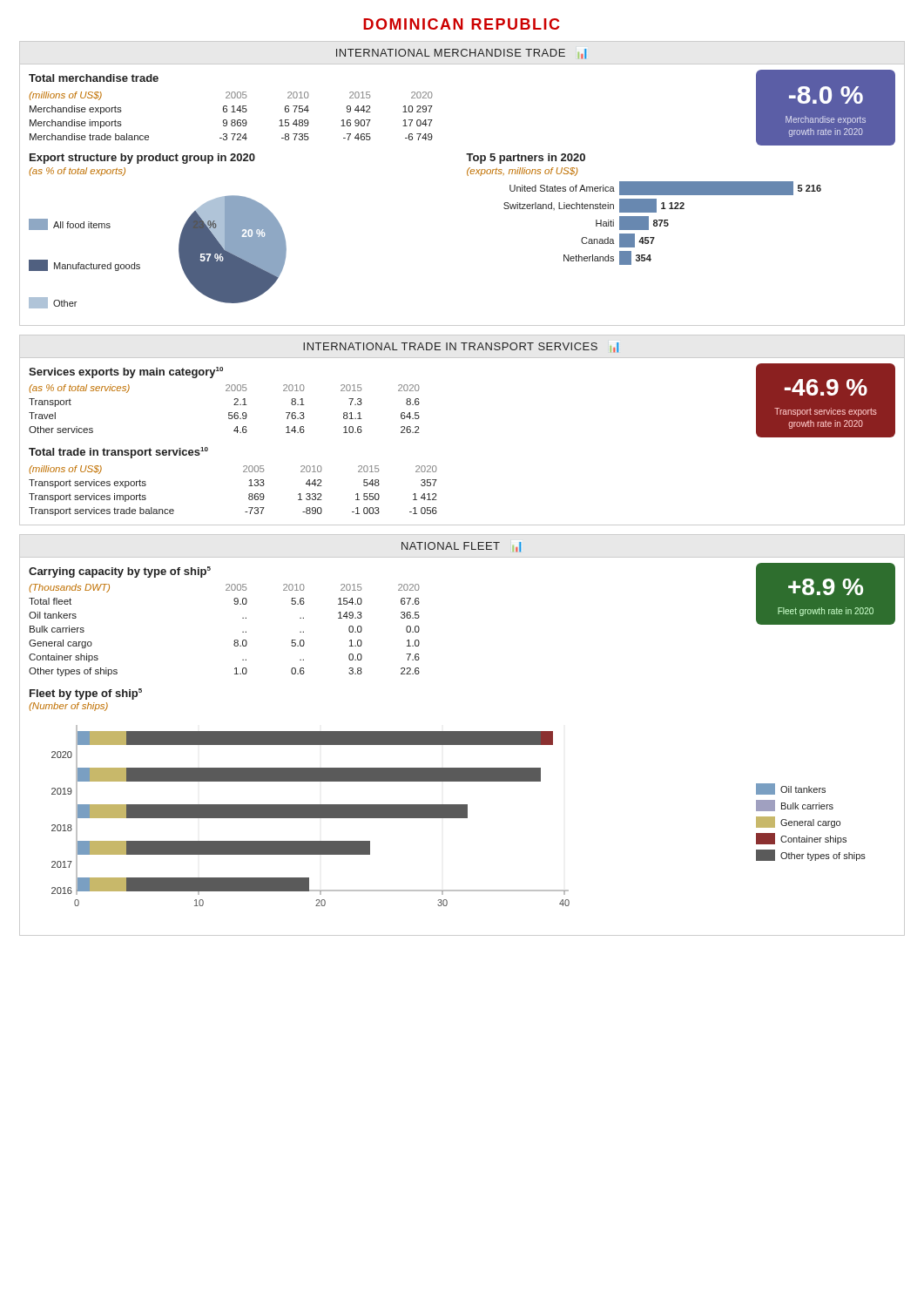Click on the table containing "(as % of total services)"

coord(462,409)
